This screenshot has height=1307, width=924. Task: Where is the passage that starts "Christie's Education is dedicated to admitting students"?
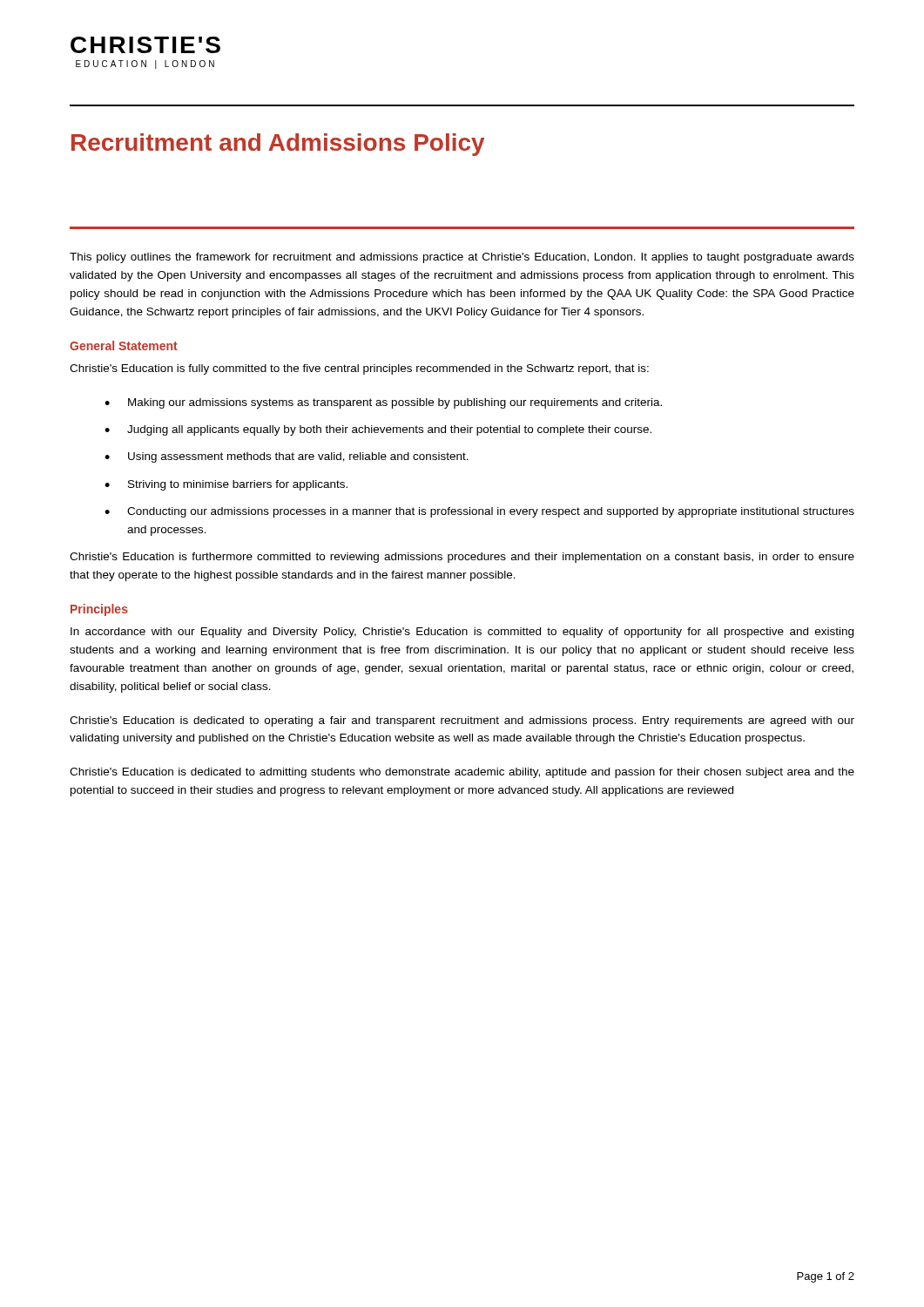[462, 781]
